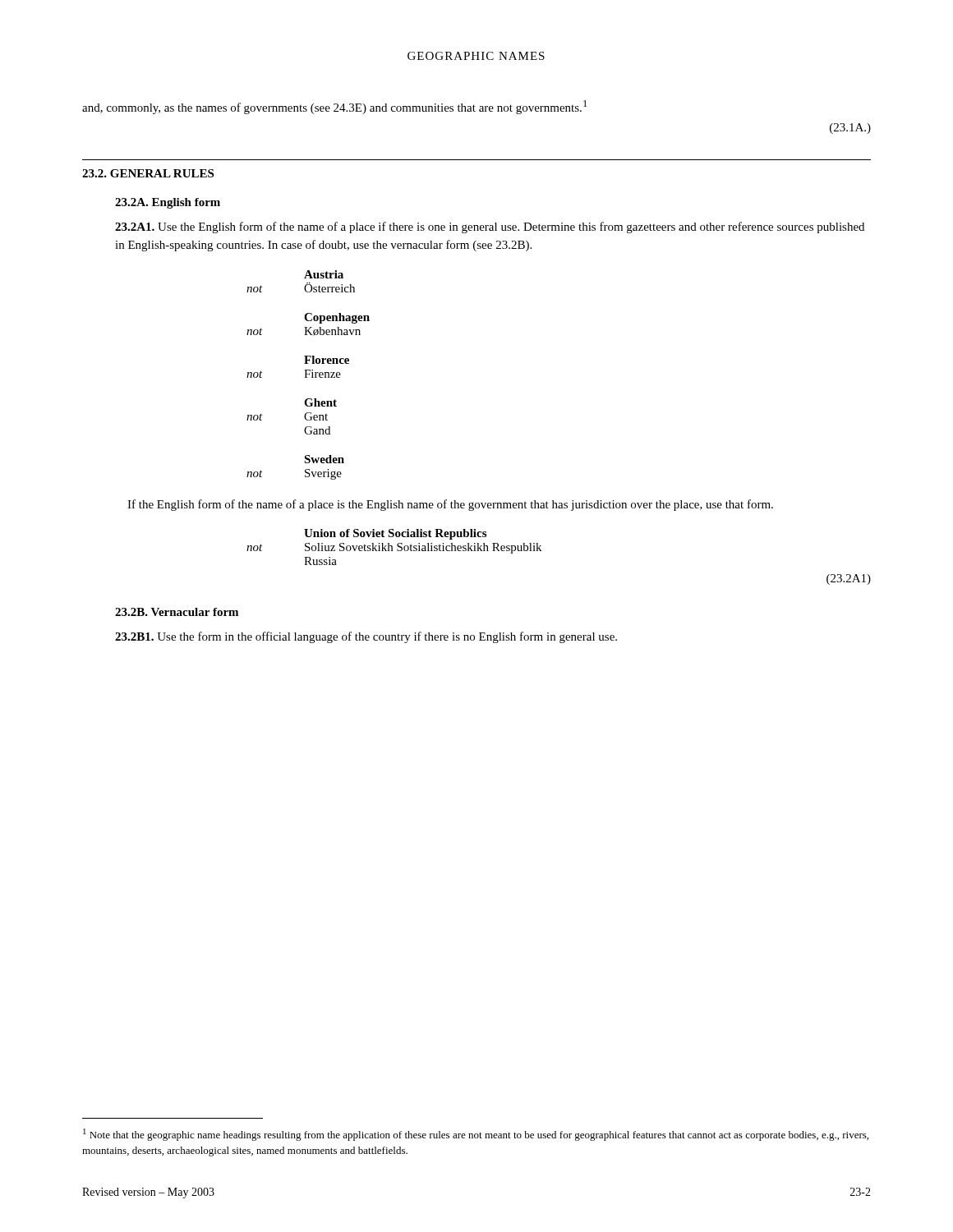Find the text block starting "and, commonly, as"
Image resolution: width=953 pixels, height=1232 pixels.
click(335, 106)
